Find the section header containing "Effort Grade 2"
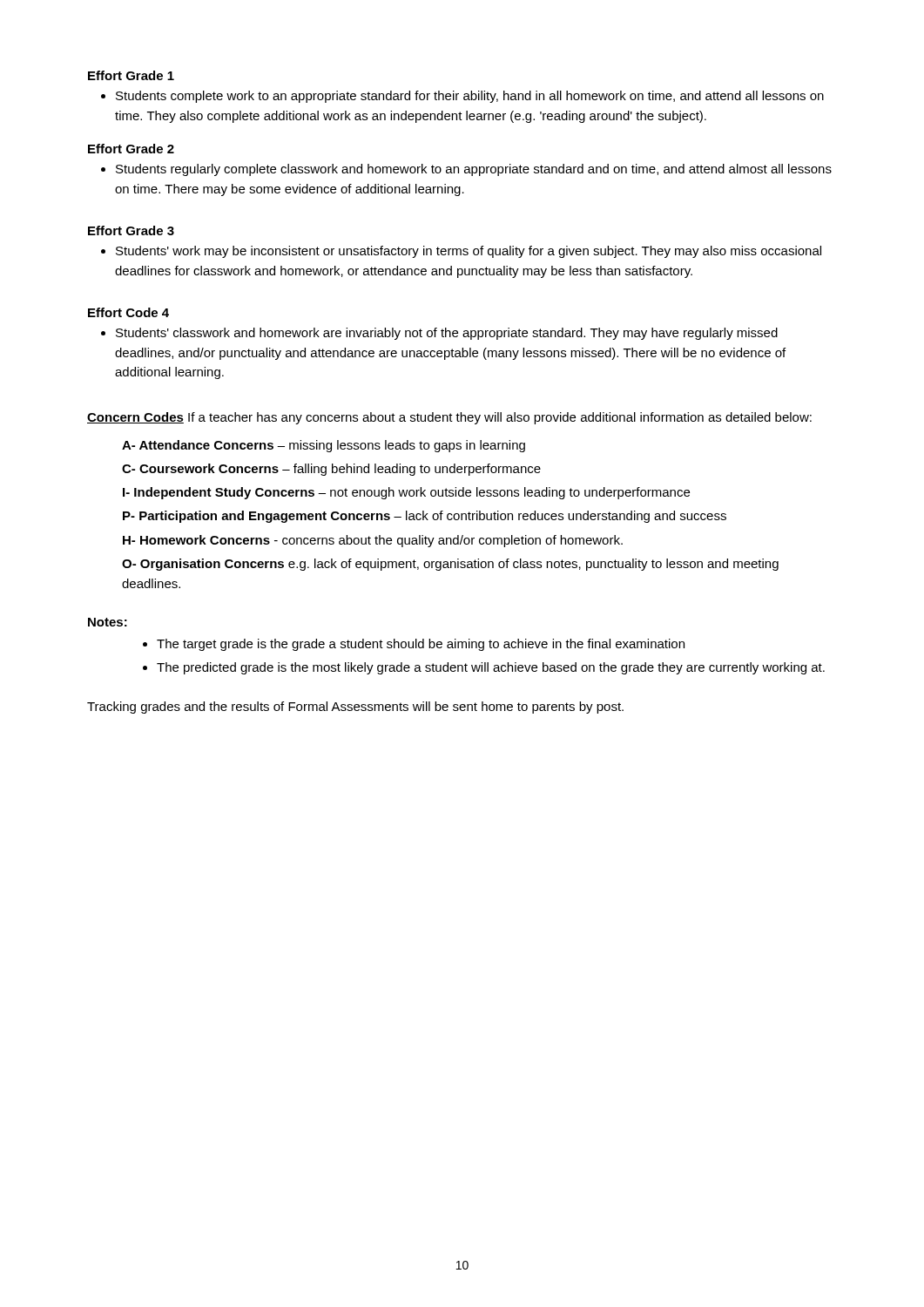This screenshot has width=924, height=1307. [131, 149]
